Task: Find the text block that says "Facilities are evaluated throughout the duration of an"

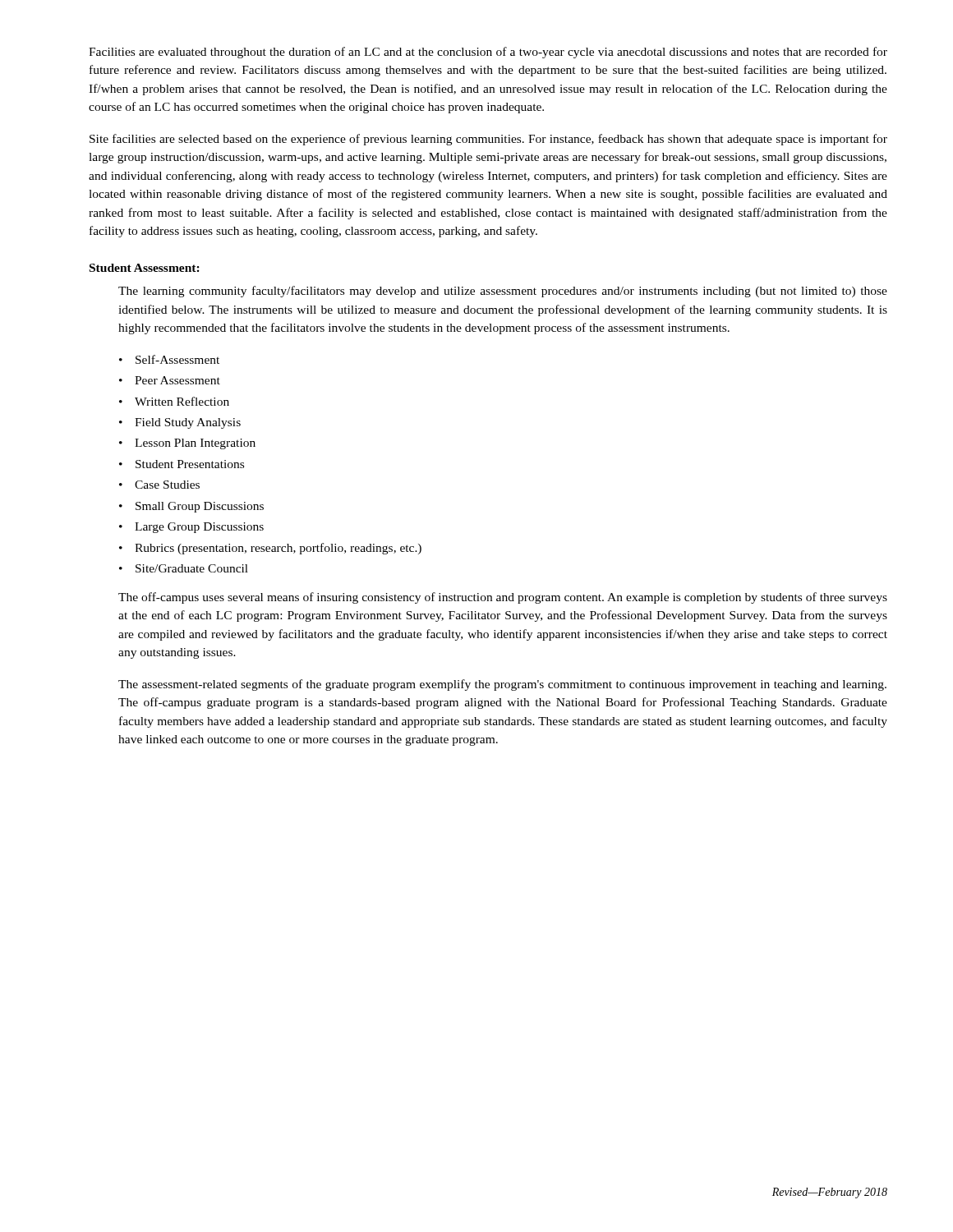Action: (x=488, y=79)
